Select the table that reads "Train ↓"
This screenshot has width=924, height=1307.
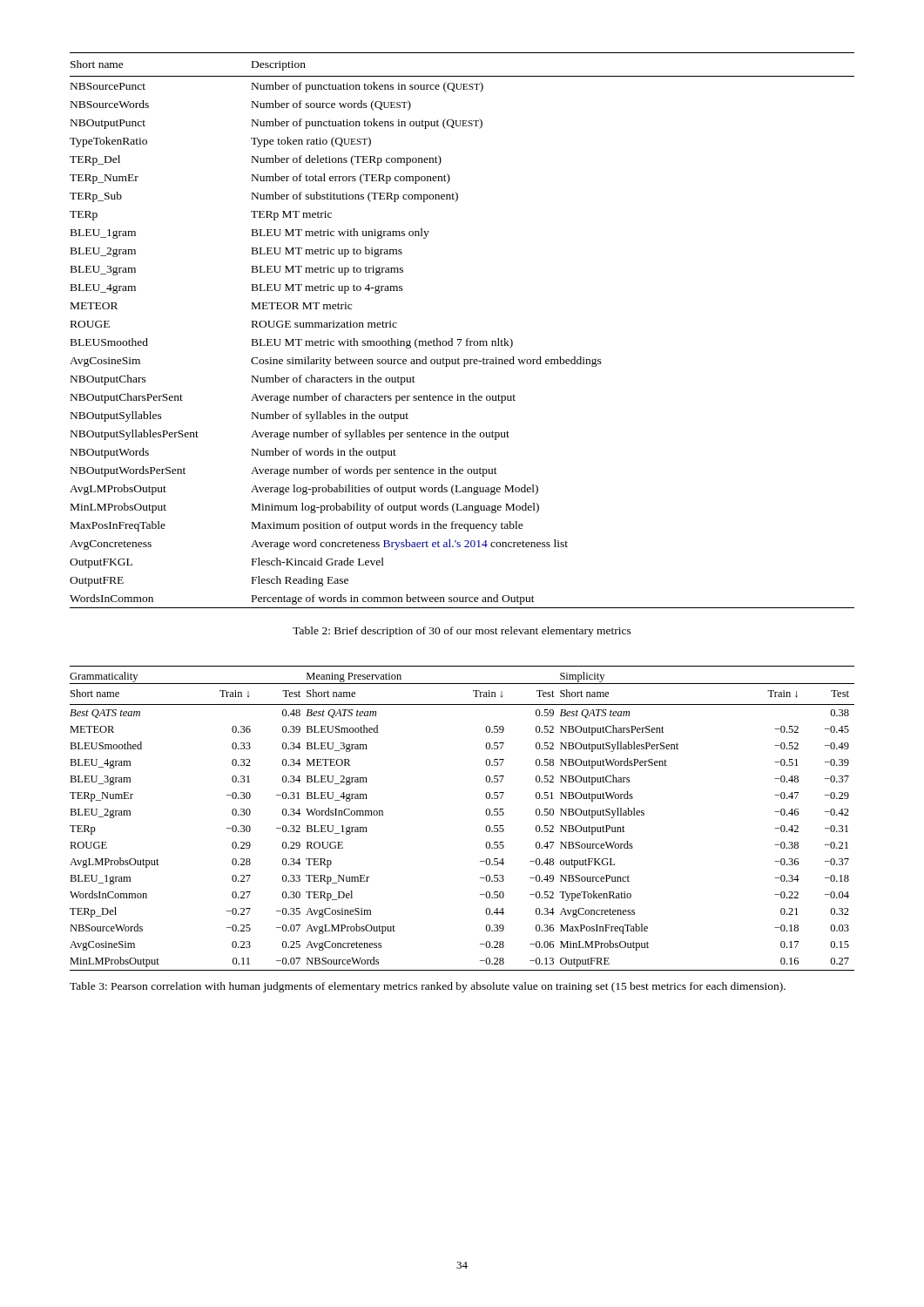click(462, 818)
